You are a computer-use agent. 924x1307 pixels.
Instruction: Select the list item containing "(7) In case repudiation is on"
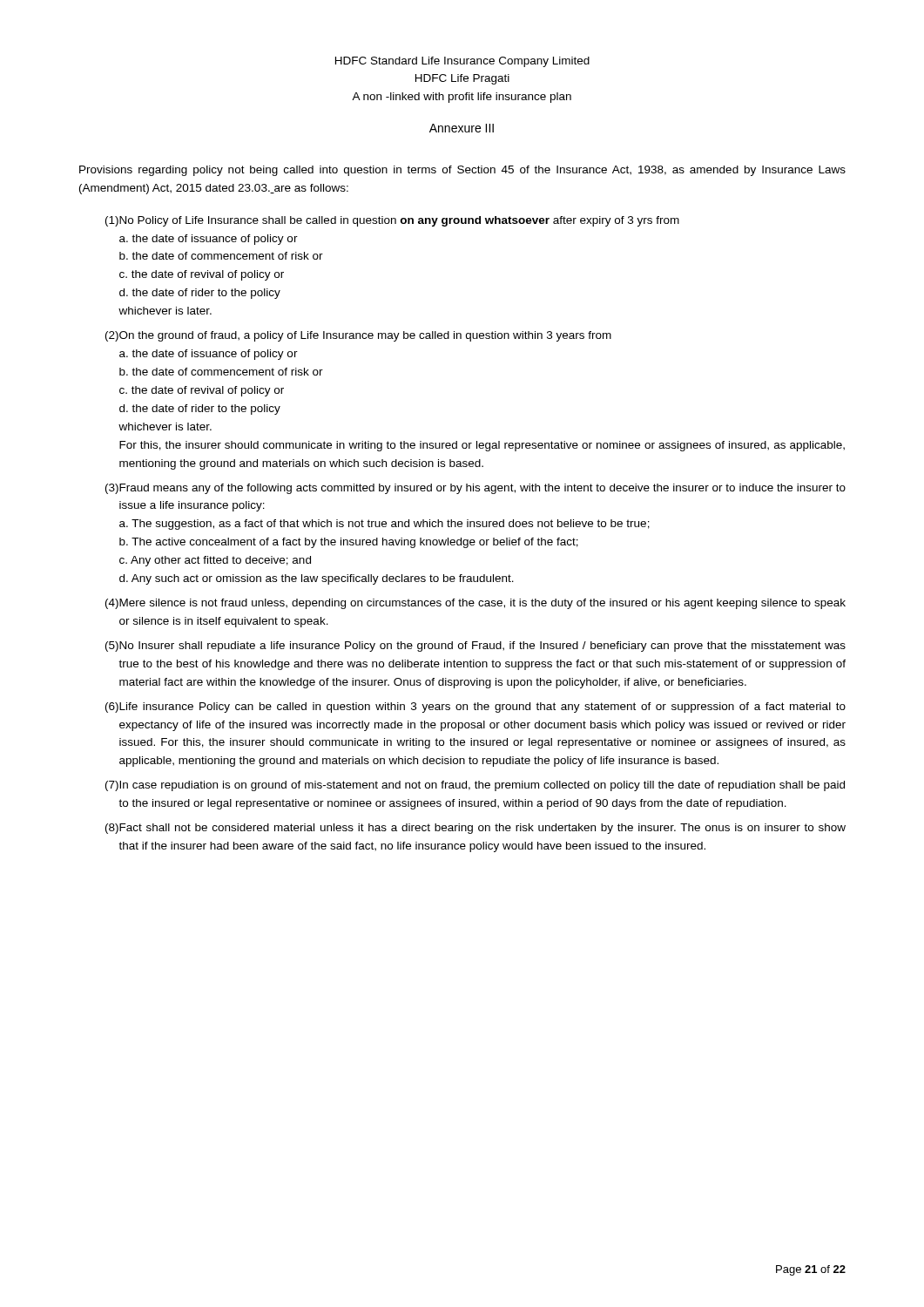462,795
